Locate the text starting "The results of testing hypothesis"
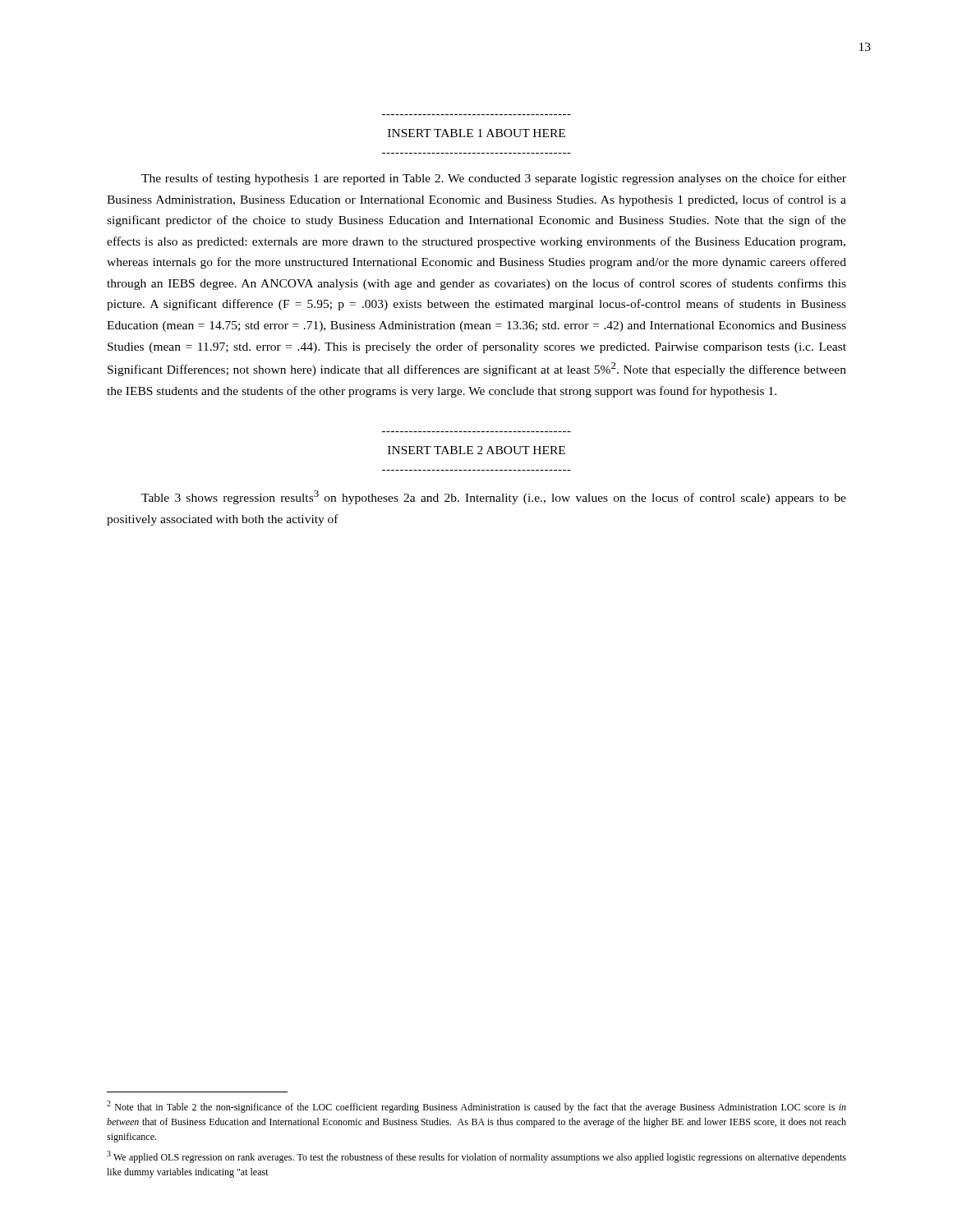 tap(476, 284)
